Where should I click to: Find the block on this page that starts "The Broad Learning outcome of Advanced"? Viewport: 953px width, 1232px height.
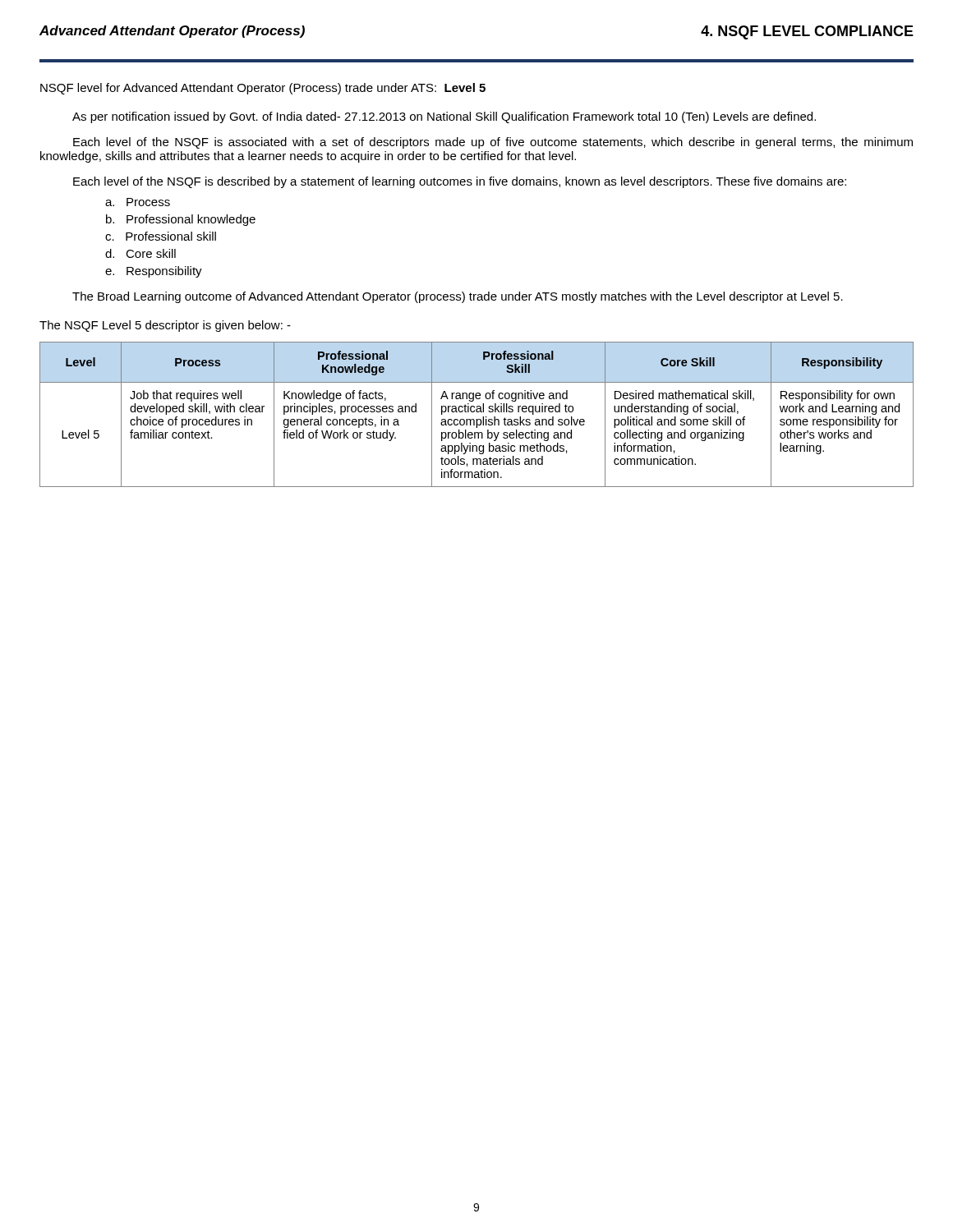click(458, 296)
